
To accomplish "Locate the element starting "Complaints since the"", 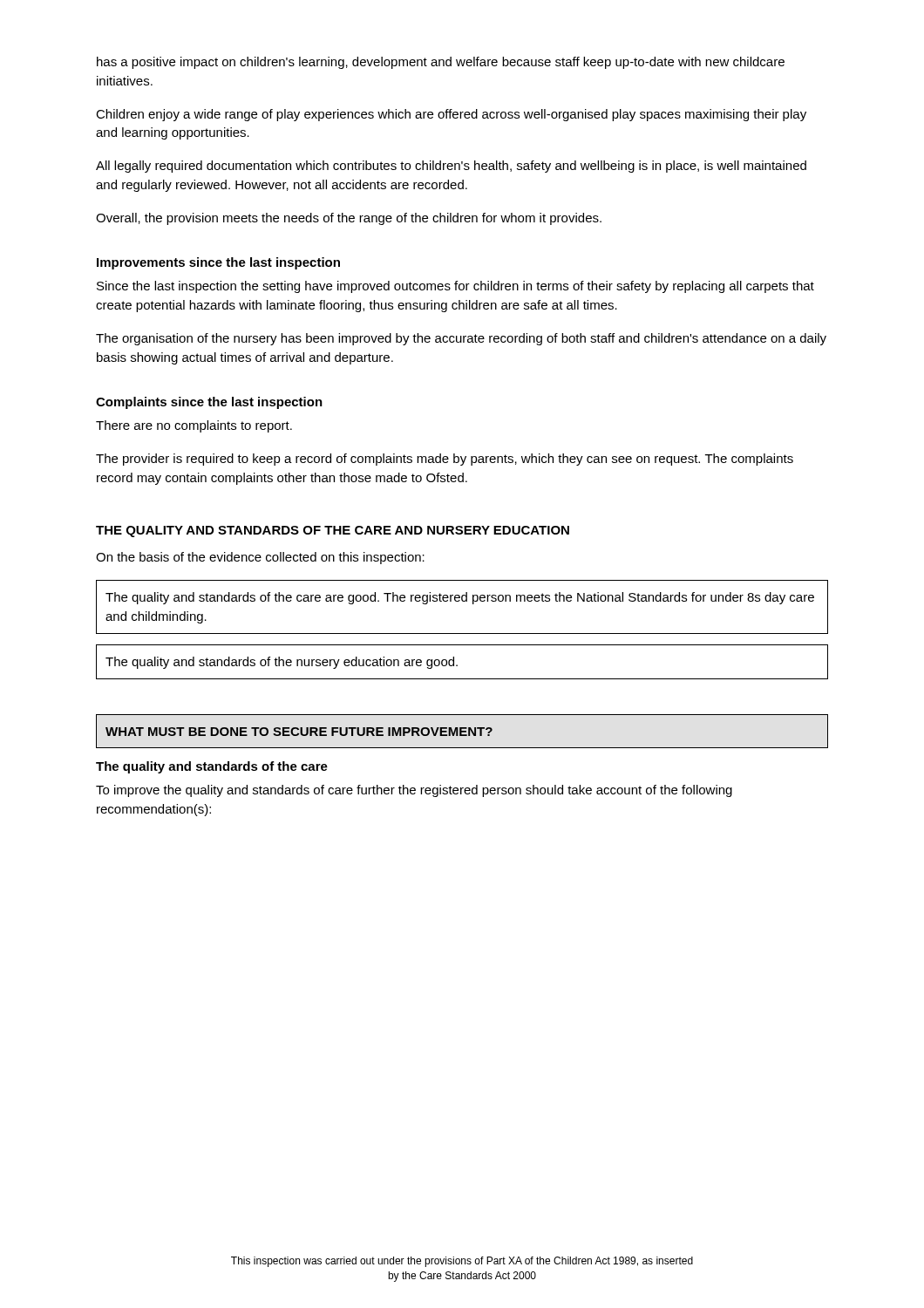I will pyautogui.click(x=209, y=402).
